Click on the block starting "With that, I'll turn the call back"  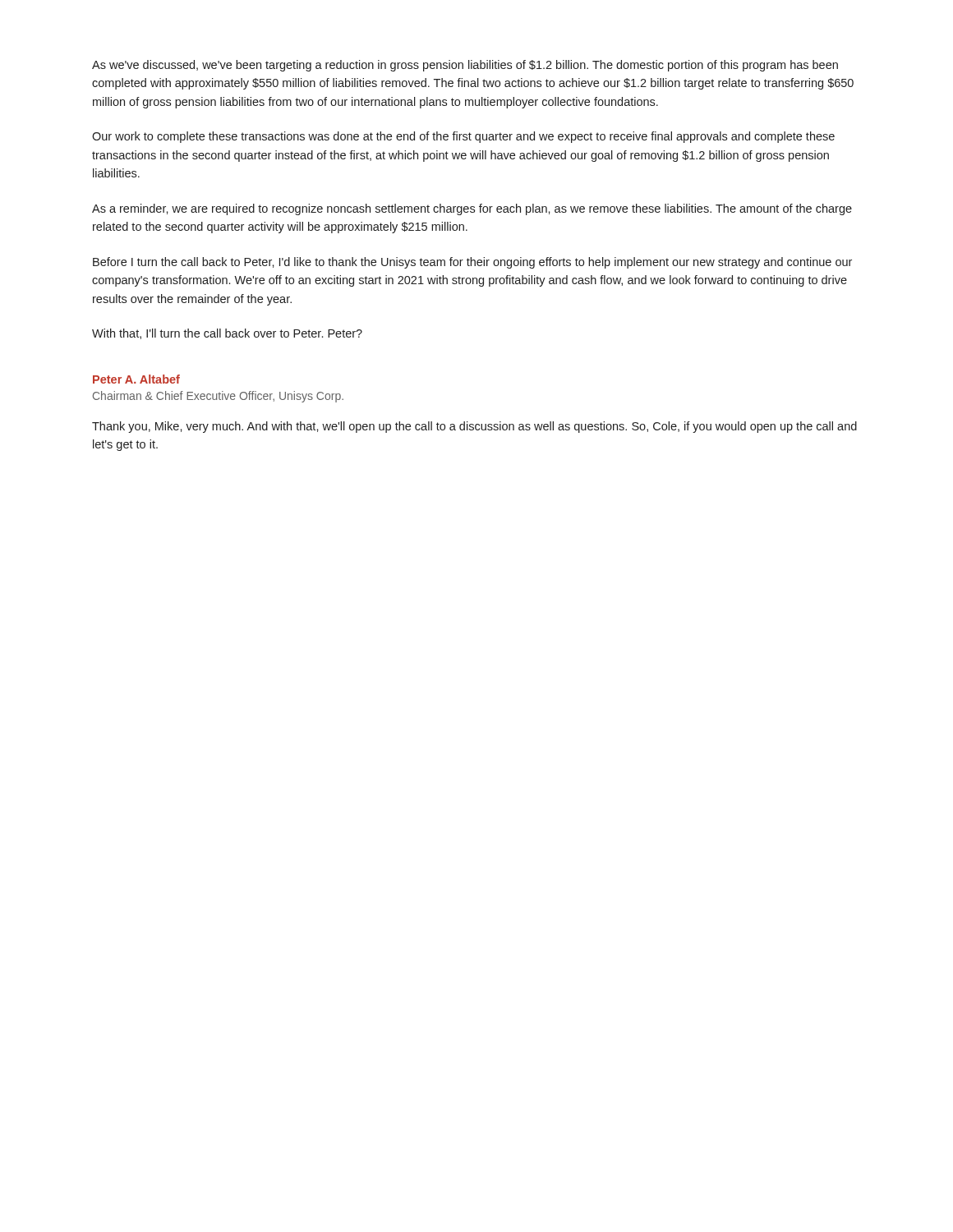point(227,334)
